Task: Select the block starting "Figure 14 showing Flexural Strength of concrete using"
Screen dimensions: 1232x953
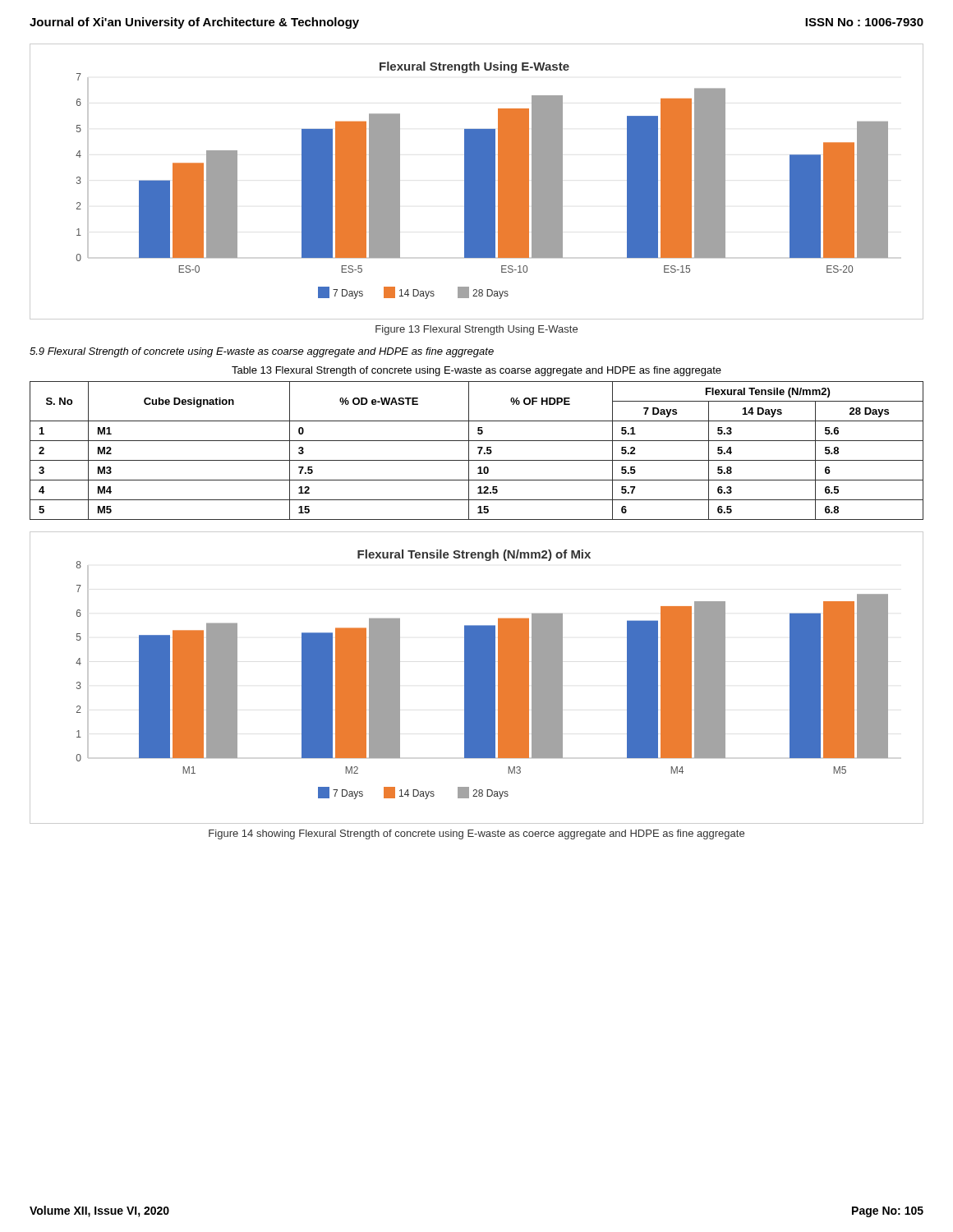Action: click(x=476, y=833)
